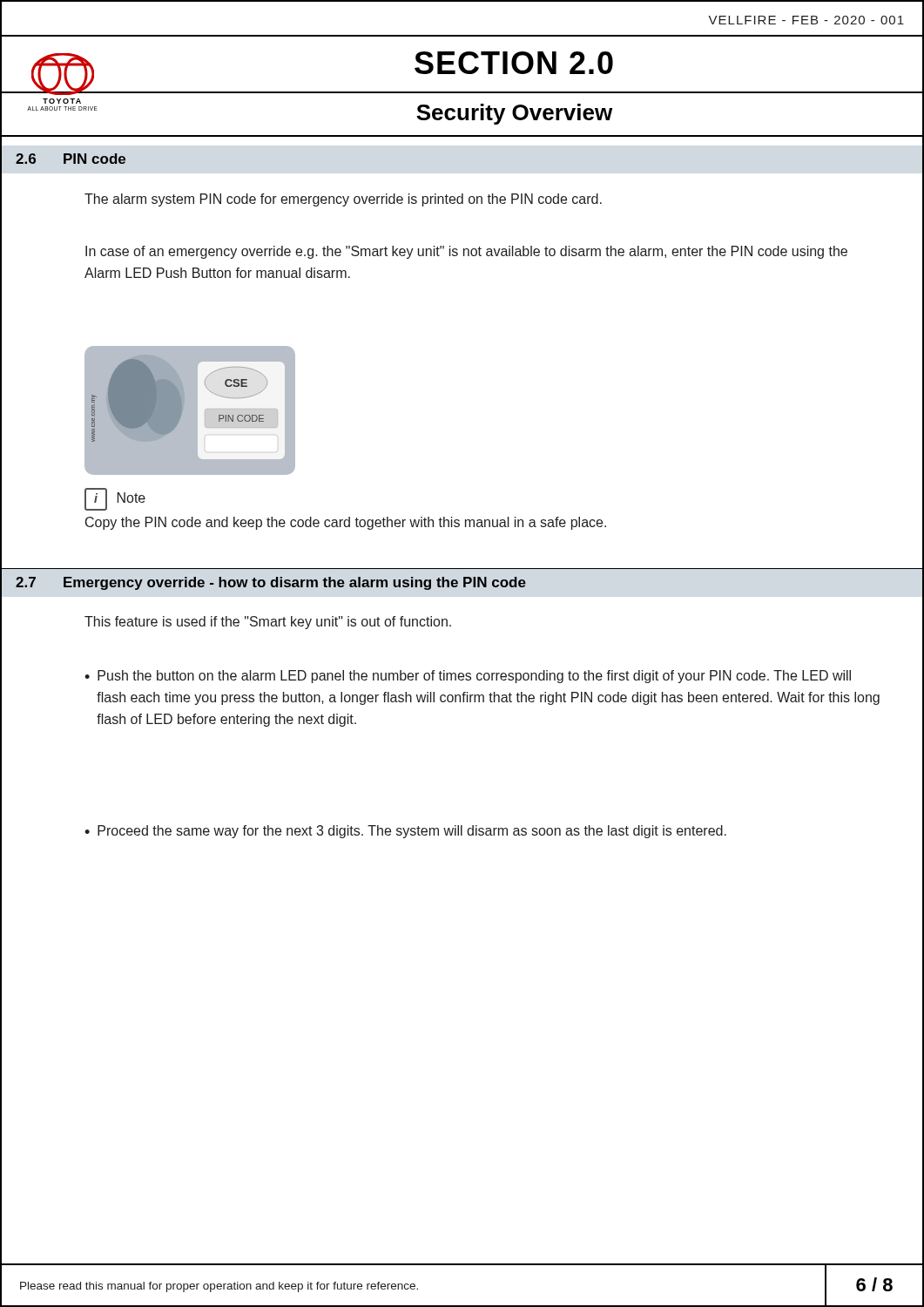Select the text block containing "The alarm system PIN"
924x1307 pixels.
click(x=344, y=199)
